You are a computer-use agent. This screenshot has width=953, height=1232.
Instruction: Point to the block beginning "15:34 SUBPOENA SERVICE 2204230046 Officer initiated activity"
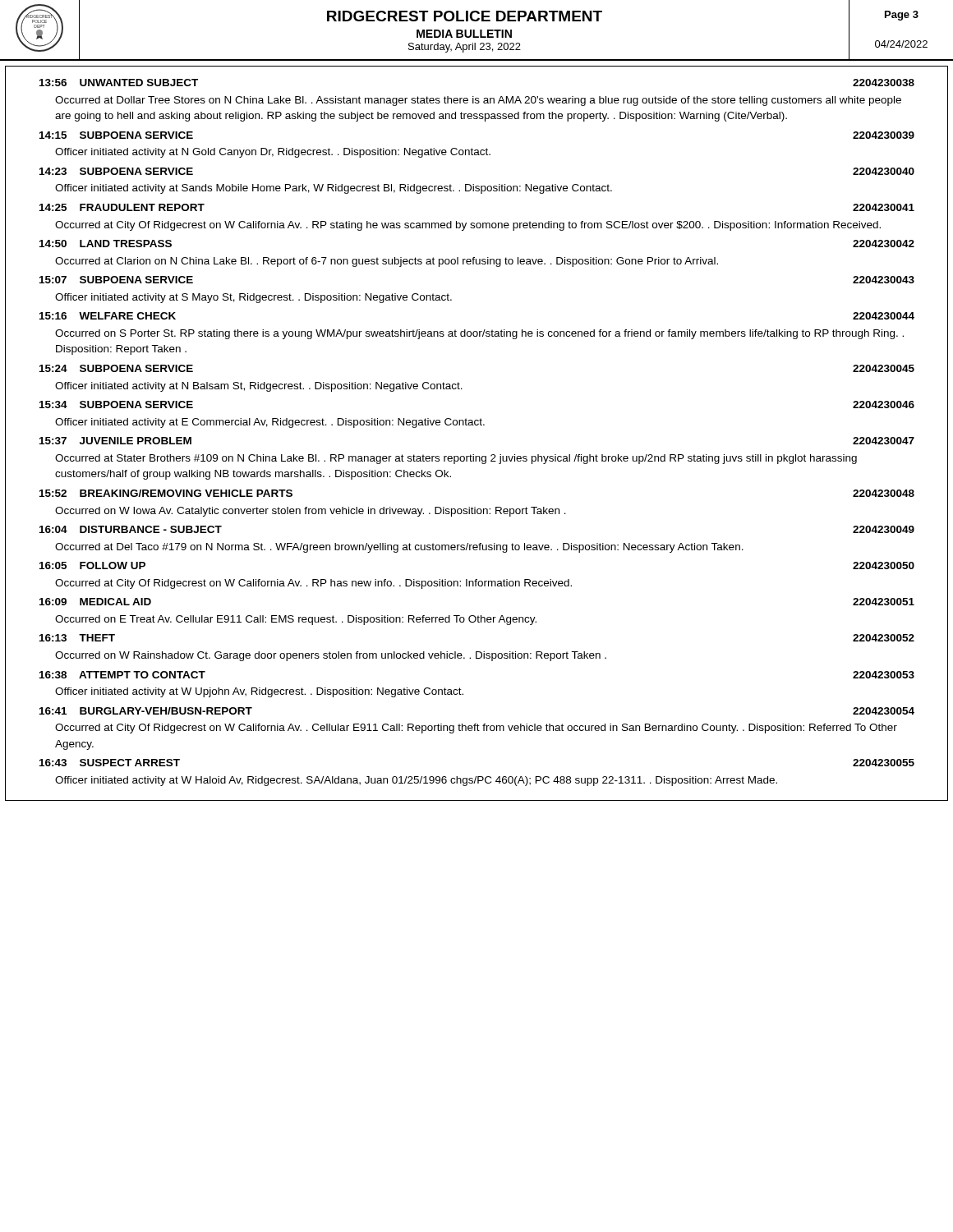coord(476,413)
